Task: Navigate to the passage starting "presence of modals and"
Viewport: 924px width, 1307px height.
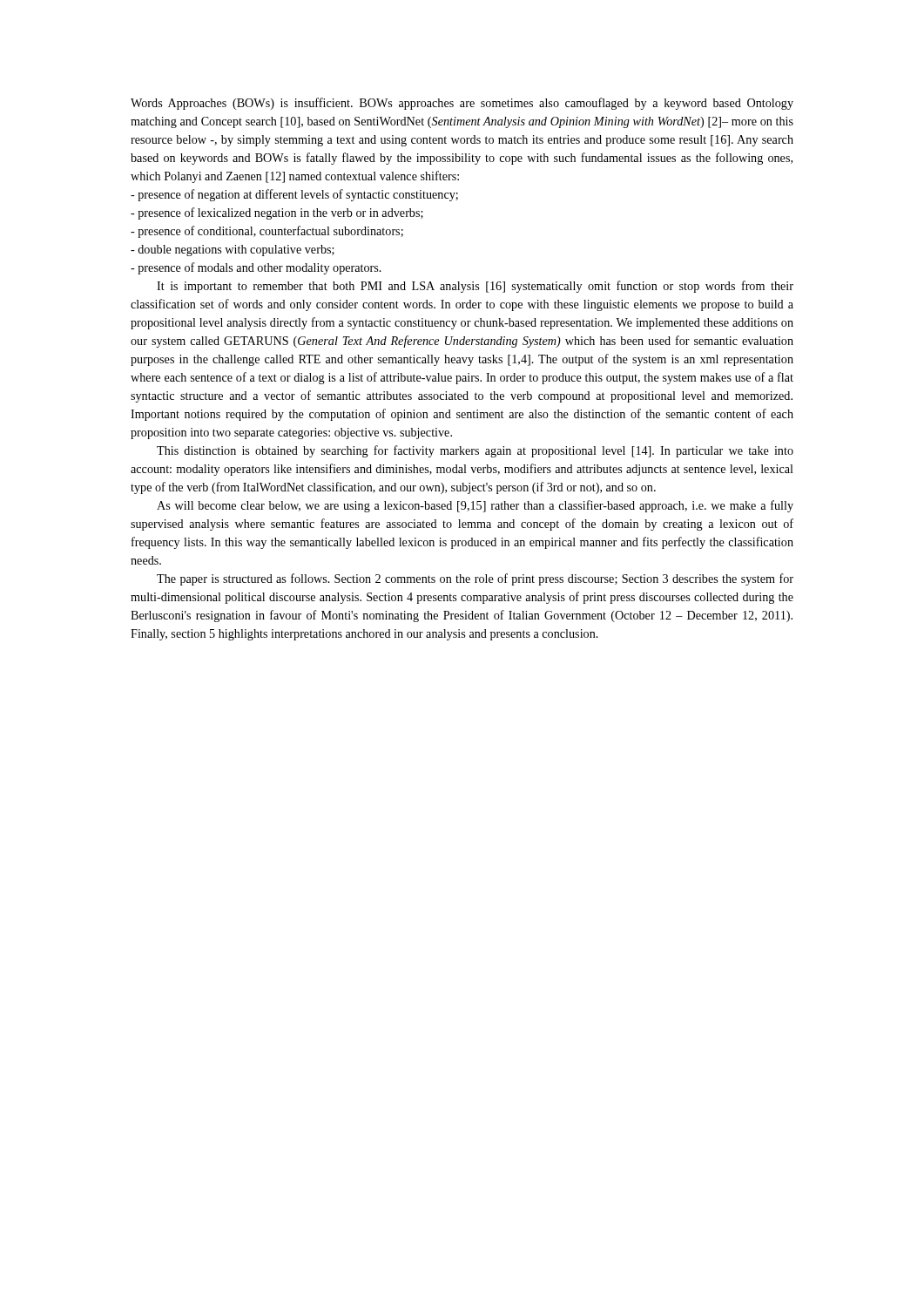Action: (256, 268)
